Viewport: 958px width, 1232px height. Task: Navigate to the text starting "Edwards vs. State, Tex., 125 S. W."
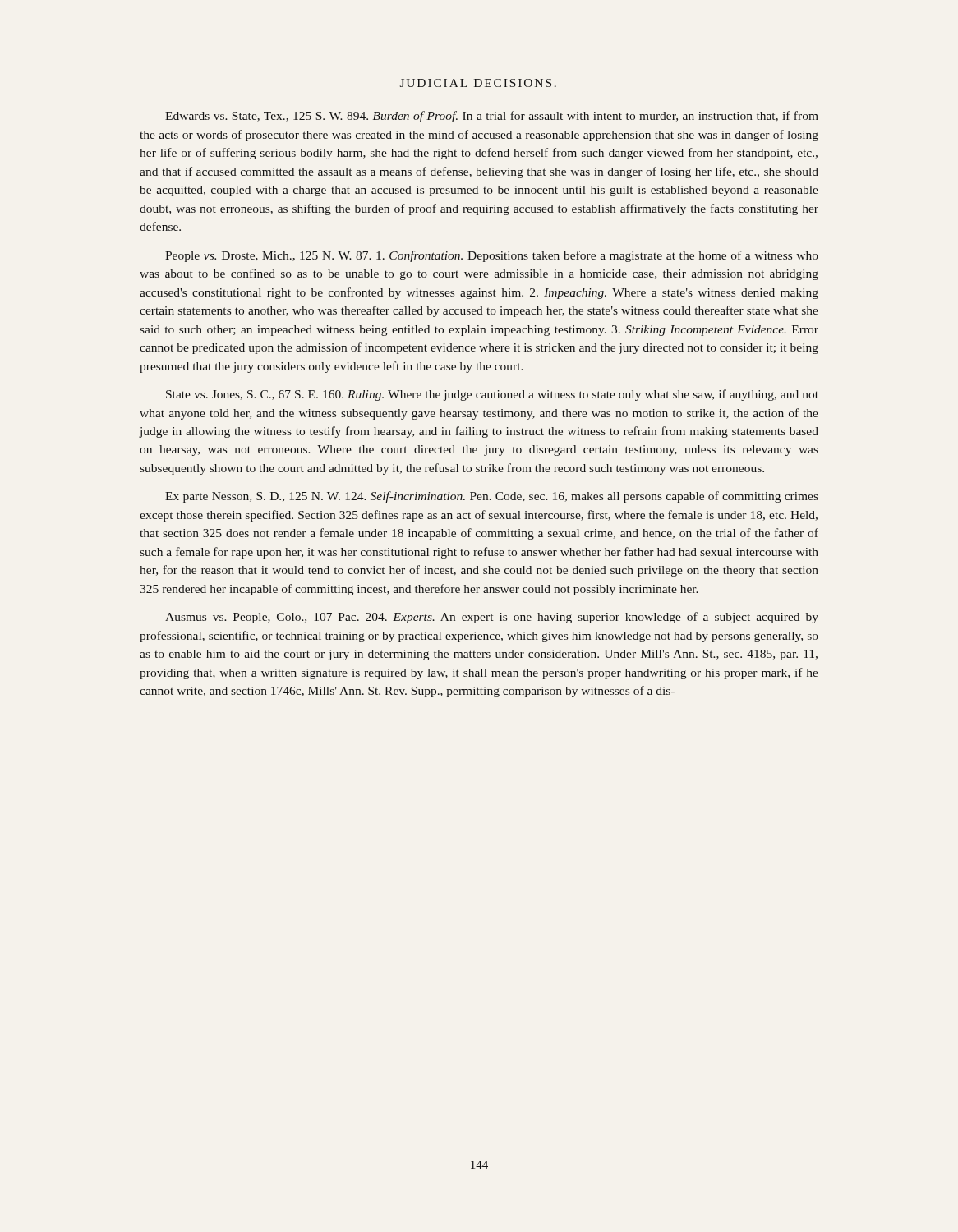[479, 171]
